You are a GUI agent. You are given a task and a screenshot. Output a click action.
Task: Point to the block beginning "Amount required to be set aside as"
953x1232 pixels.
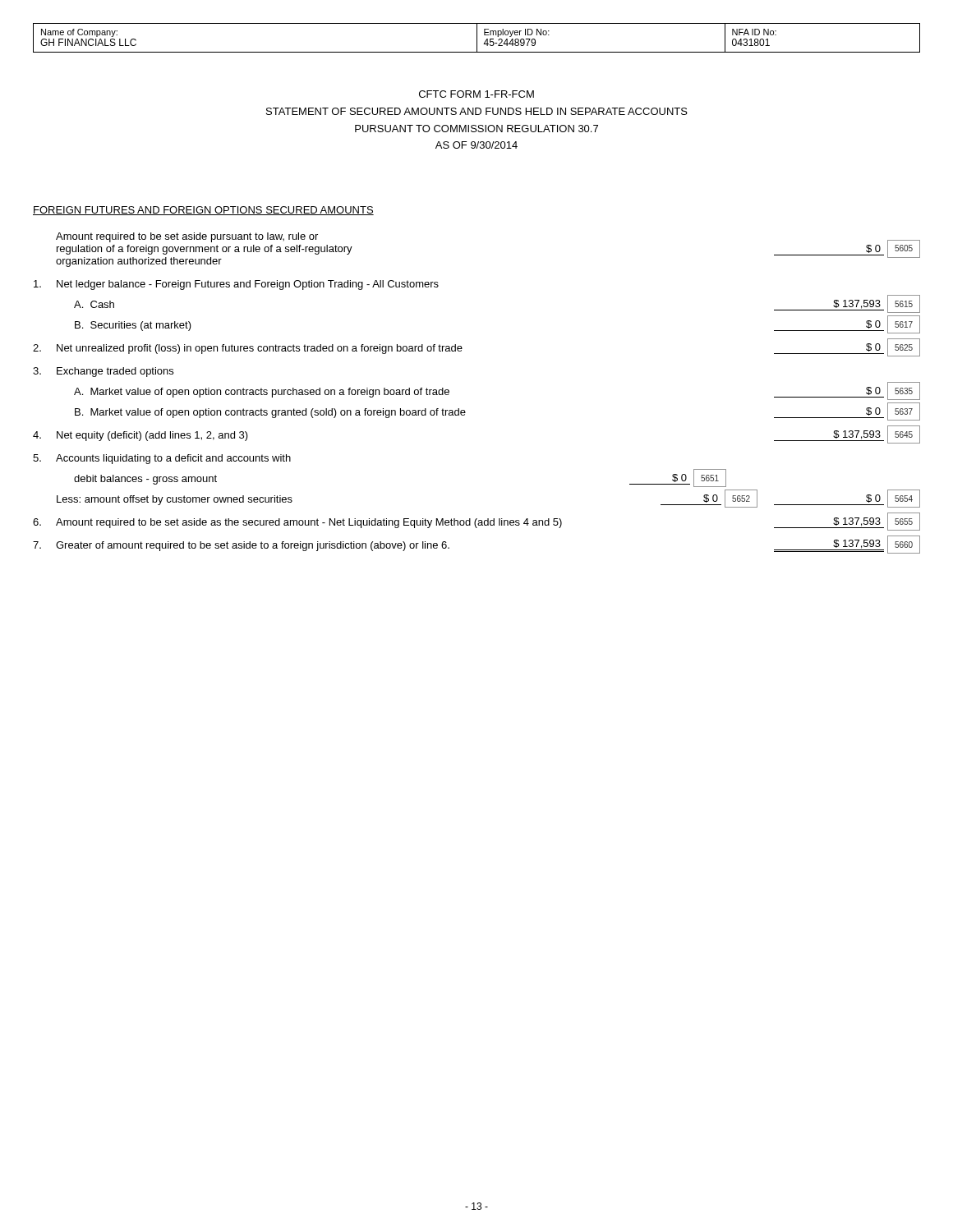[x=476, y=522]
